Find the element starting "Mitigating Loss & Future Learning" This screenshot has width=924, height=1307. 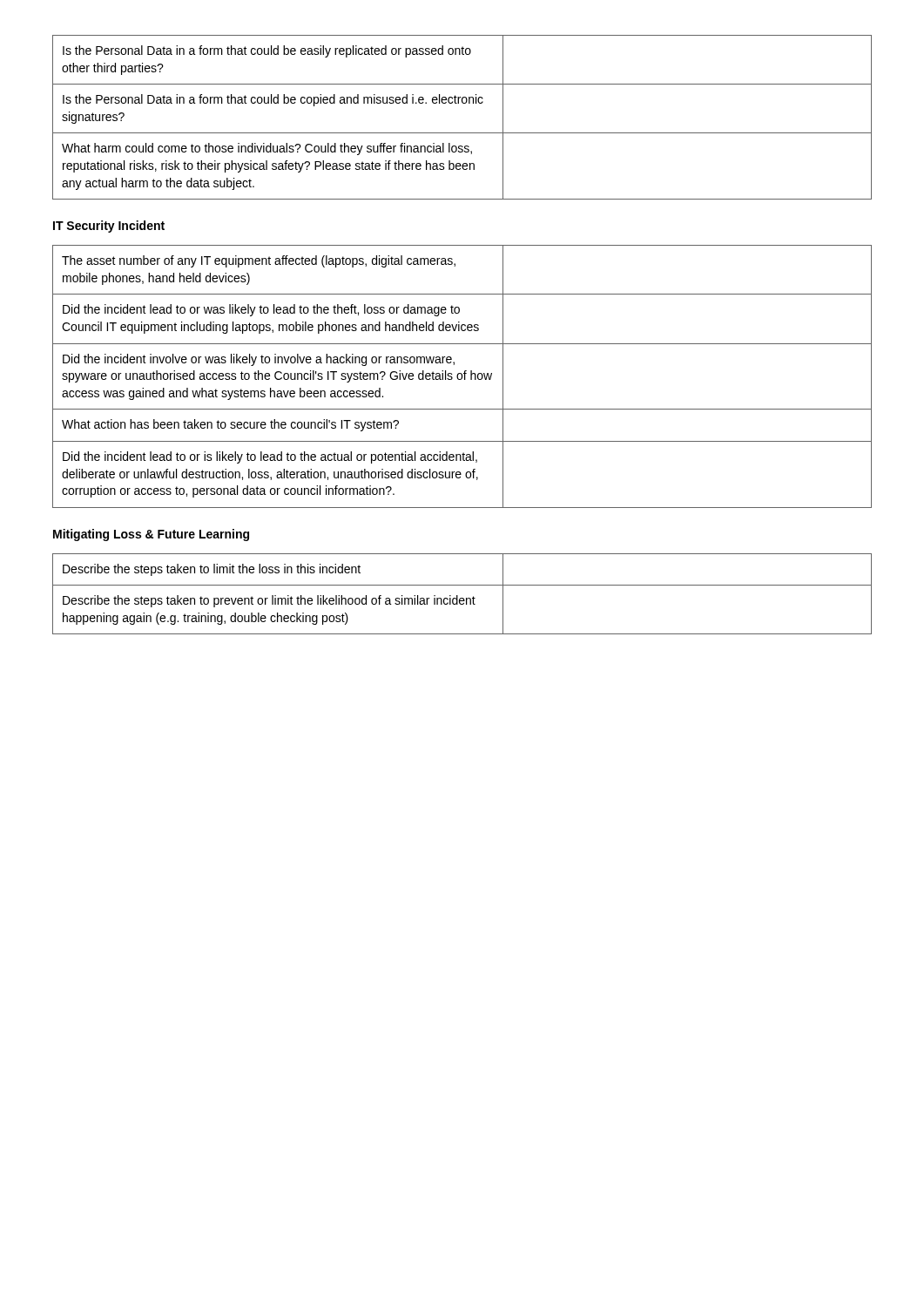coord(151,534)
